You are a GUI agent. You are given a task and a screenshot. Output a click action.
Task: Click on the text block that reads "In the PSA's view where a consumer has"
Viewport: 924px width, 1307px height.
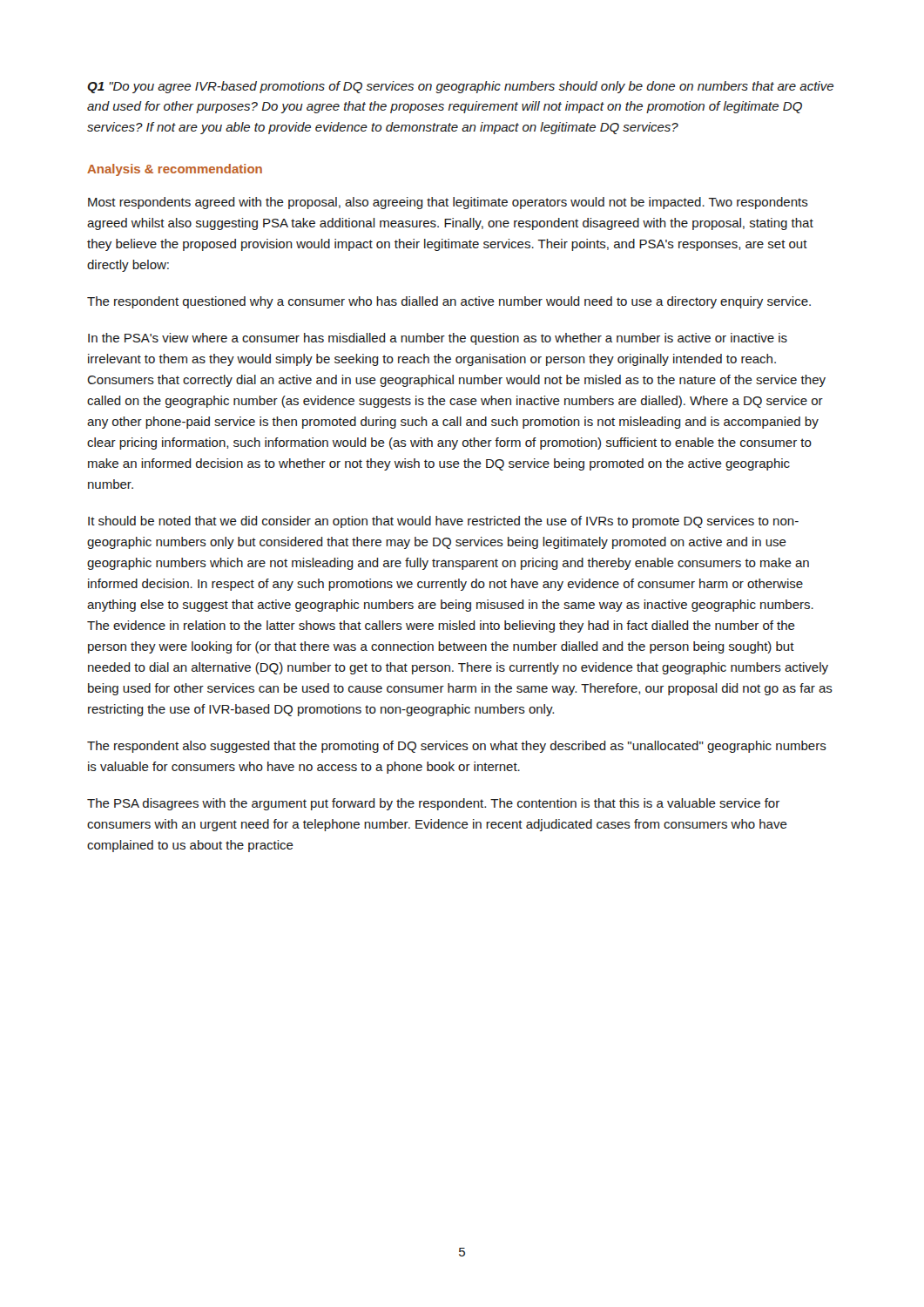point(462,411)
